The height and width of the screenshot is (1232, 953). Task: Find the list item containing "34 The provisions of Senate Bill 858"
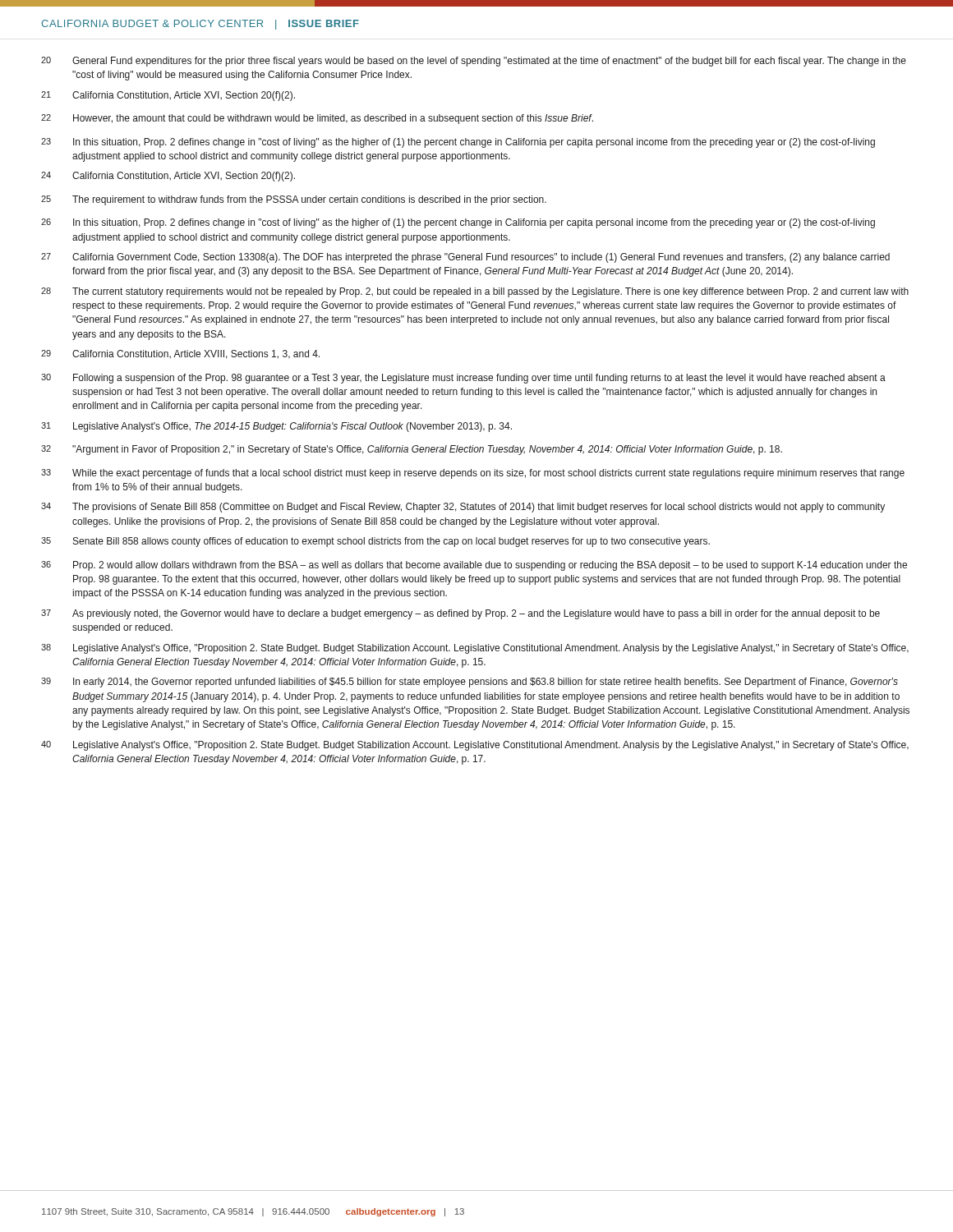coord(476,515)
